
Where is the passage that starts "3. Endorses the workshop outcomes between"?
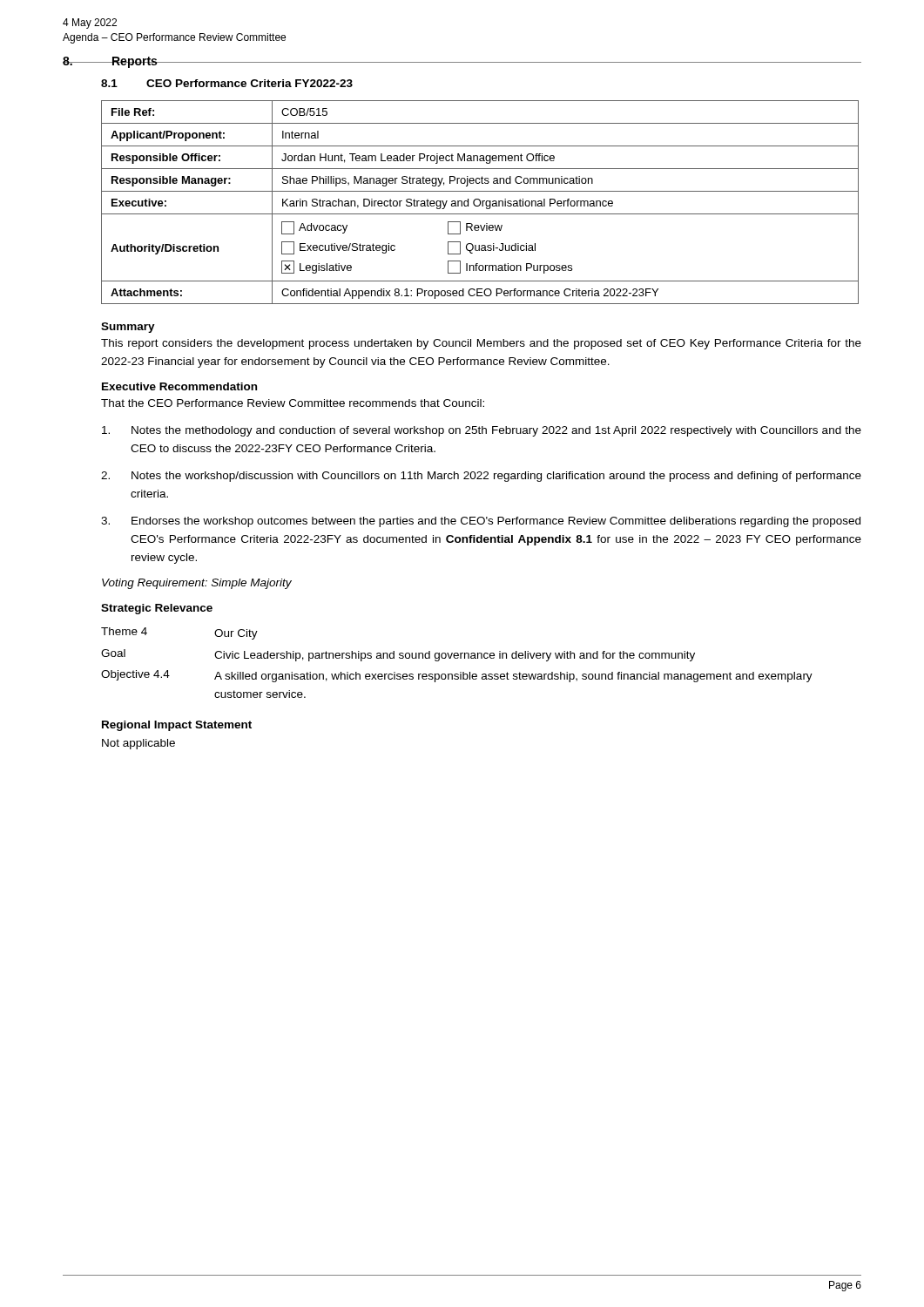coord(481,540)
